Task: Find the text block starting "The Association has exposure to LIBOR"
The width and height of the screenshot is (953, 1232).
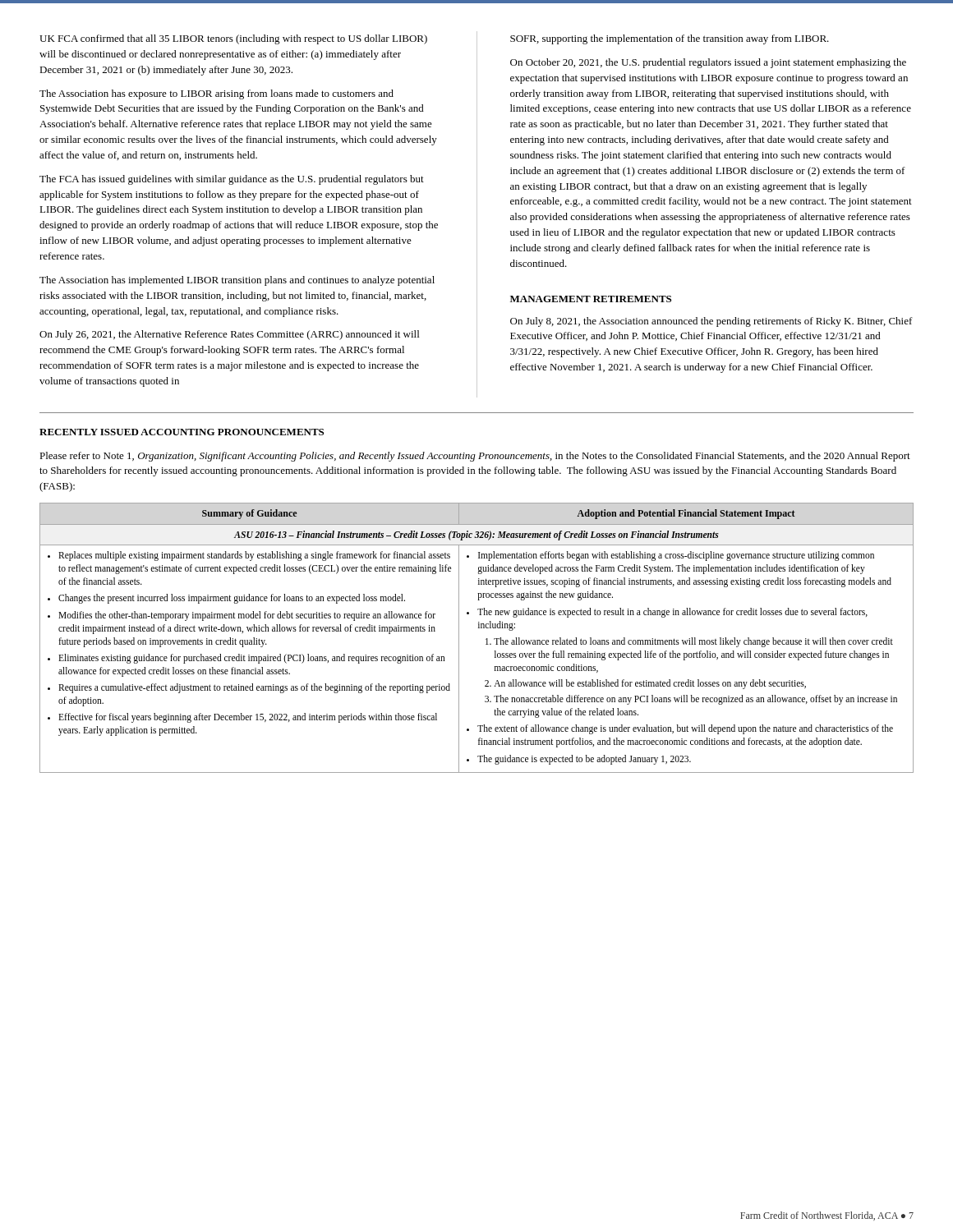Action: click(x=241, y=125)
